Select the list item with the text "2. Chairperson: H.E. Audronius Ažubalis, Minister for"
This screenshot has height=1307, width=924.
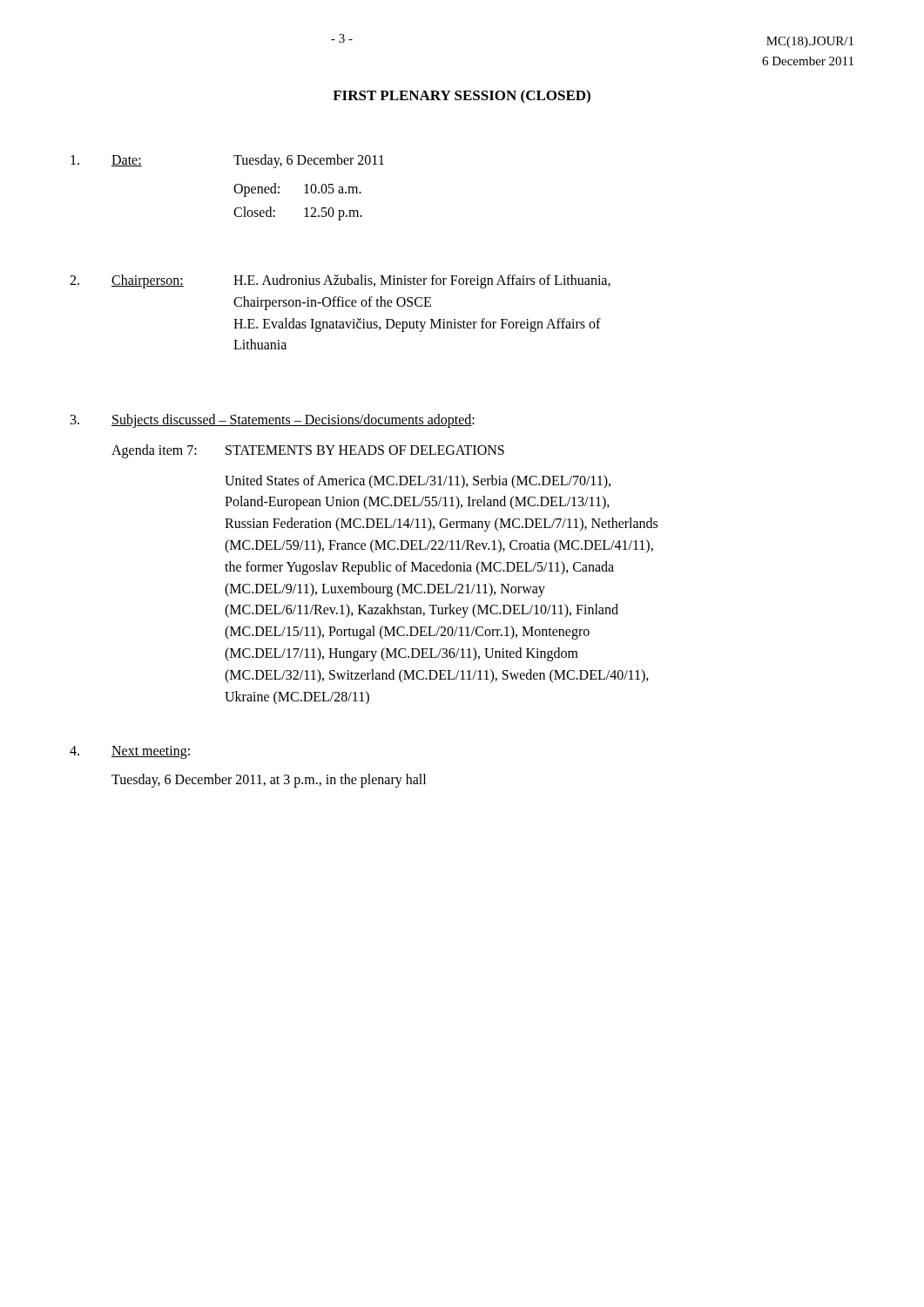tap(462, 313)
